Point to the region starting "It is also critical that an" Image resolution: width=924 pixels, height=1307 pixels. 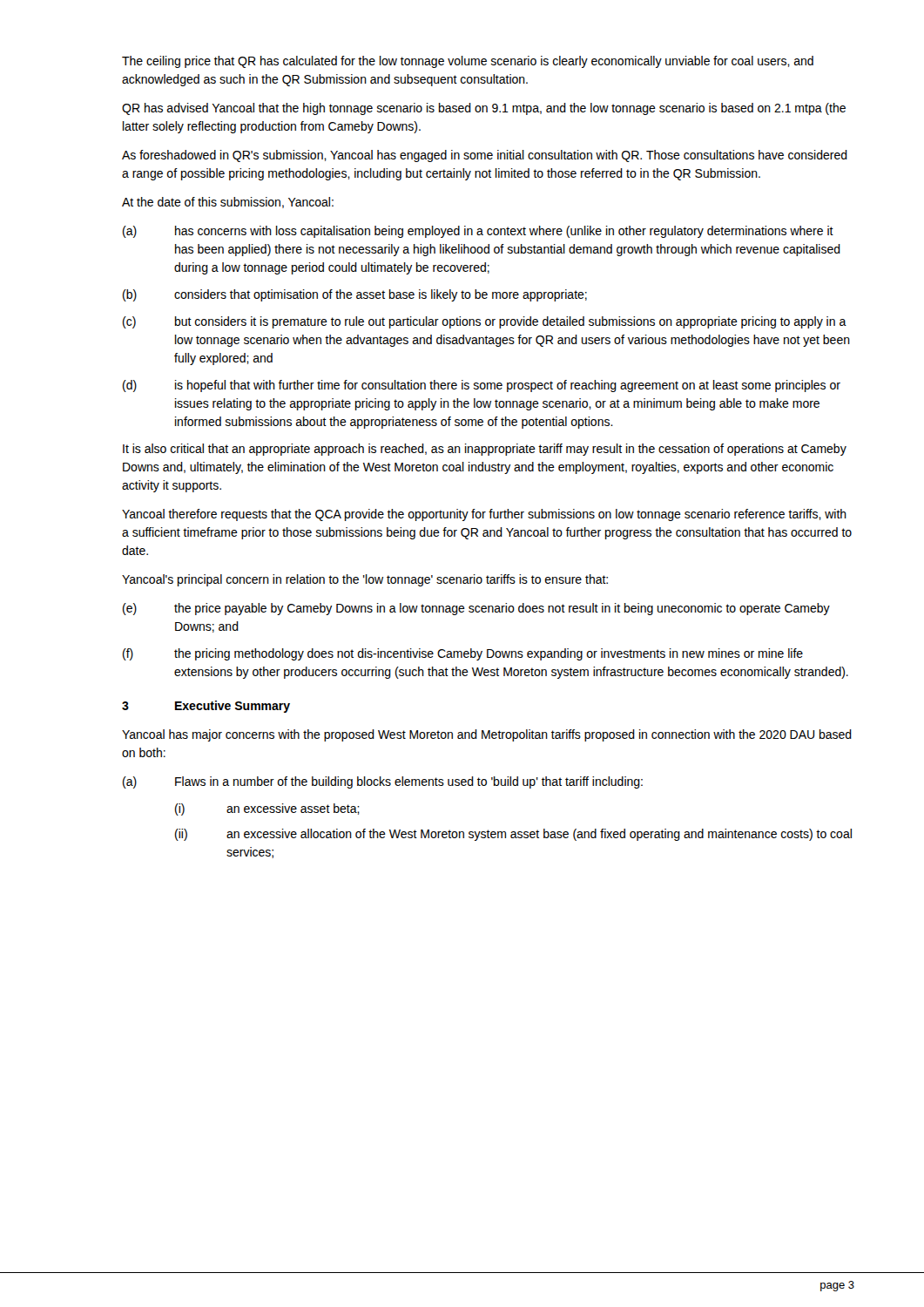(484, 467)
